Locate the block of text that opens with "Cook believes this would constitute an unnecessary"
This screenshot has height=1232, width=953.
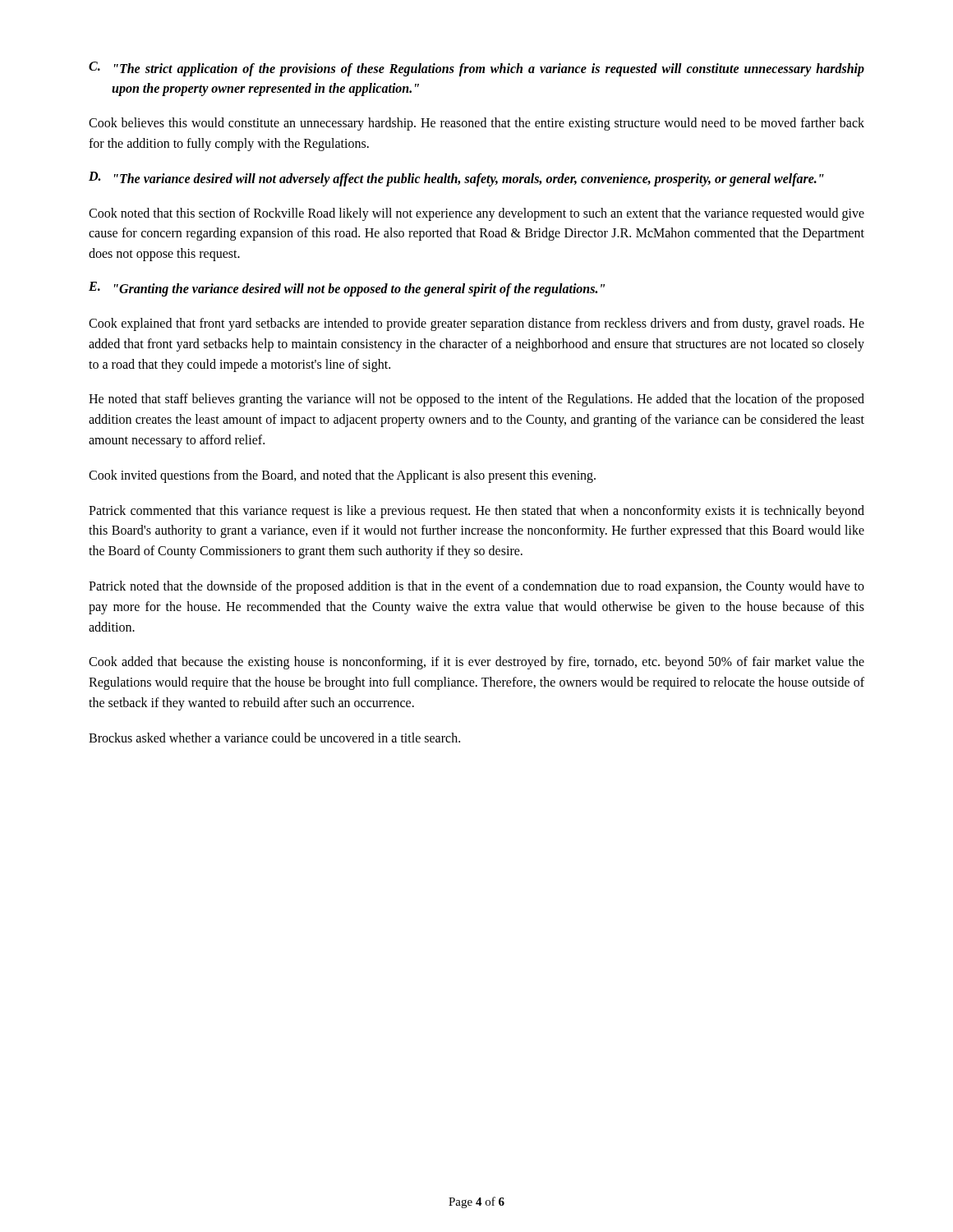pyautogui.click(x=476, y=133)
